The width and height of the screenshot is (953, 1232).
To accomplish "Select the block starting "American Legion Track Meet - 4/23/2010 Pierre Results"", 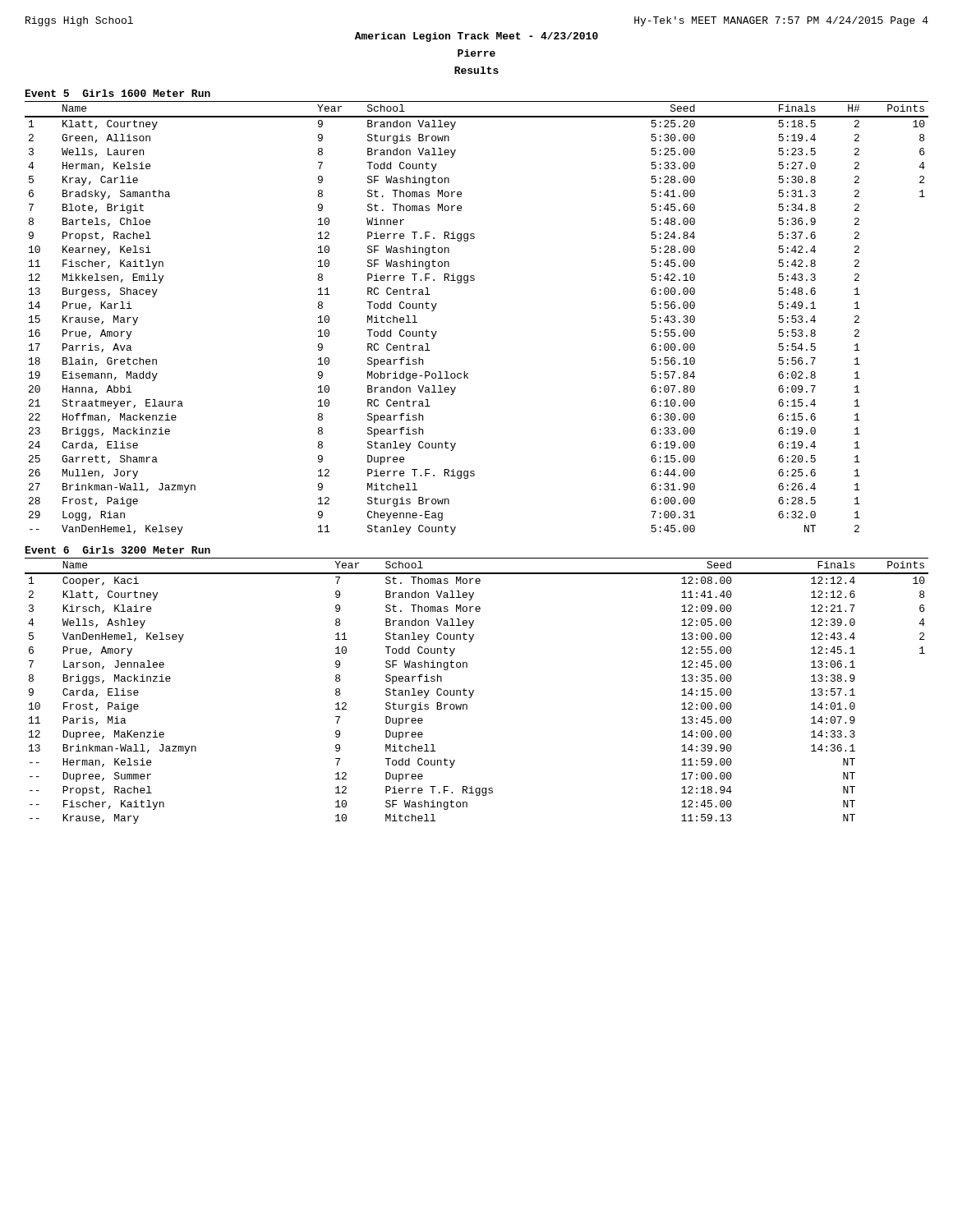I will [x=476, y=54].
